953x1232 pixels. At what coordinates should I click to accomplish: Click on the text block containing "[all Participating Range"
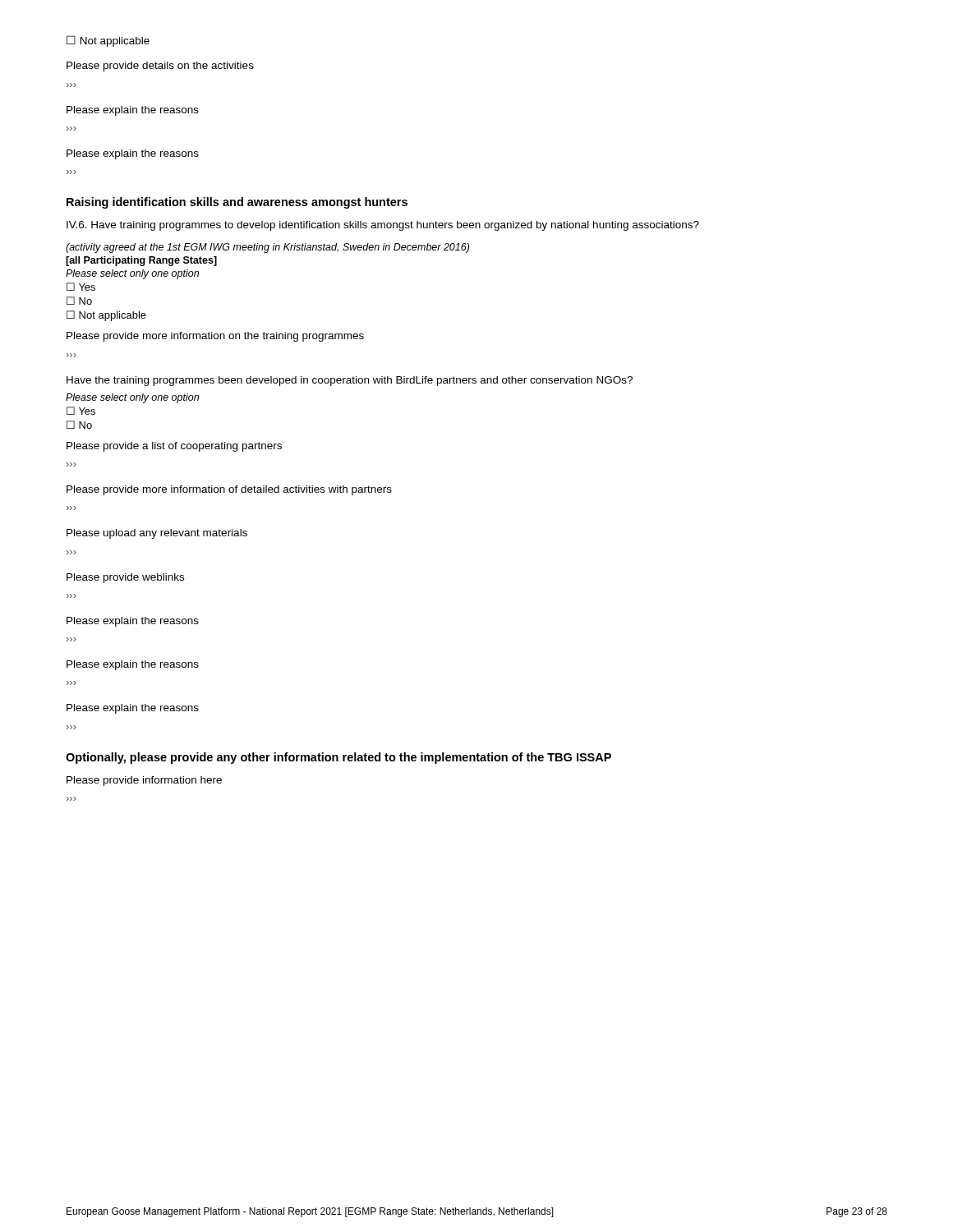pos(141,261)
